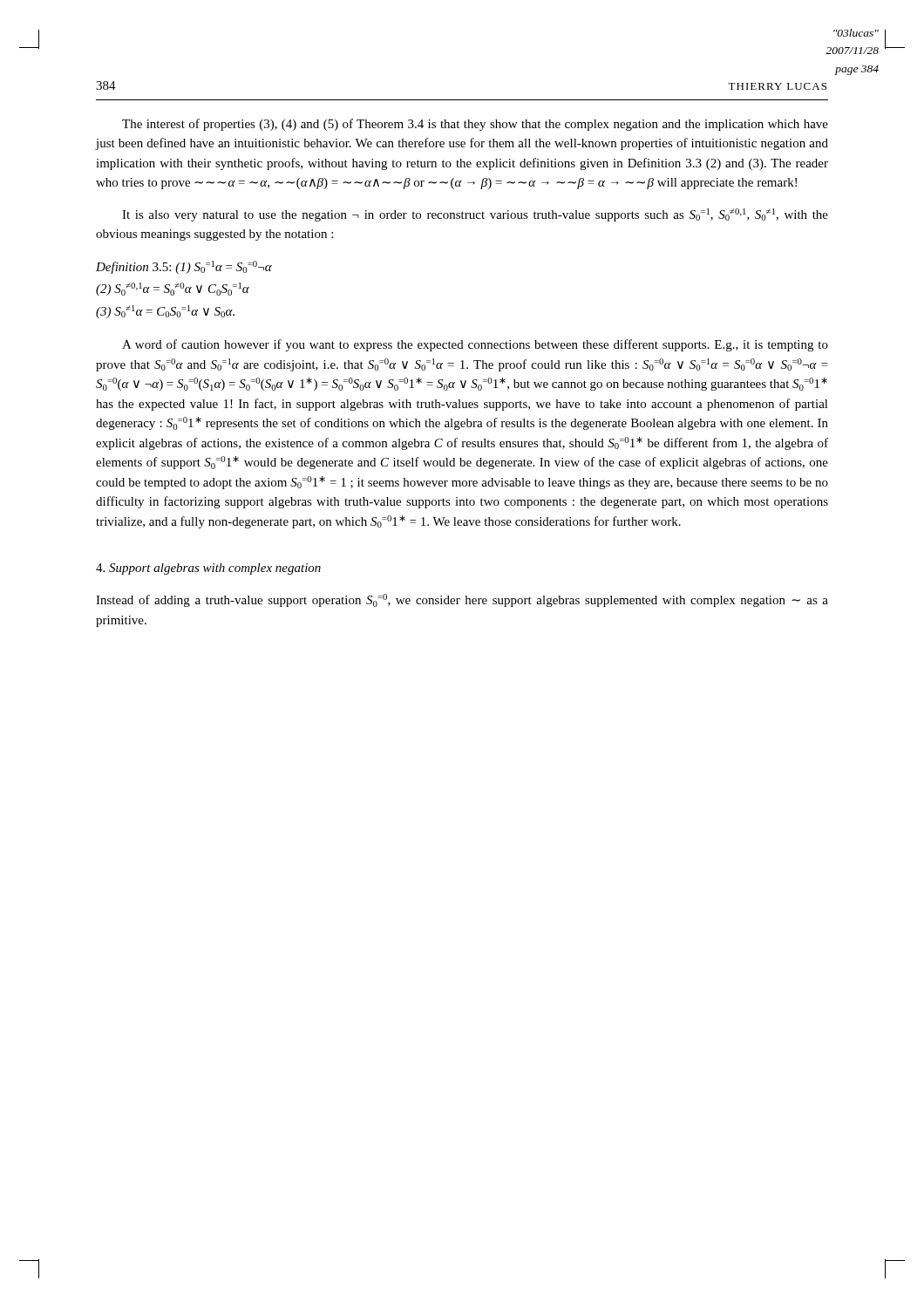Find the section header that says "4. Support algebras"
The image size is (924, 1308).
pyautogui.click(x=209, y=568)
